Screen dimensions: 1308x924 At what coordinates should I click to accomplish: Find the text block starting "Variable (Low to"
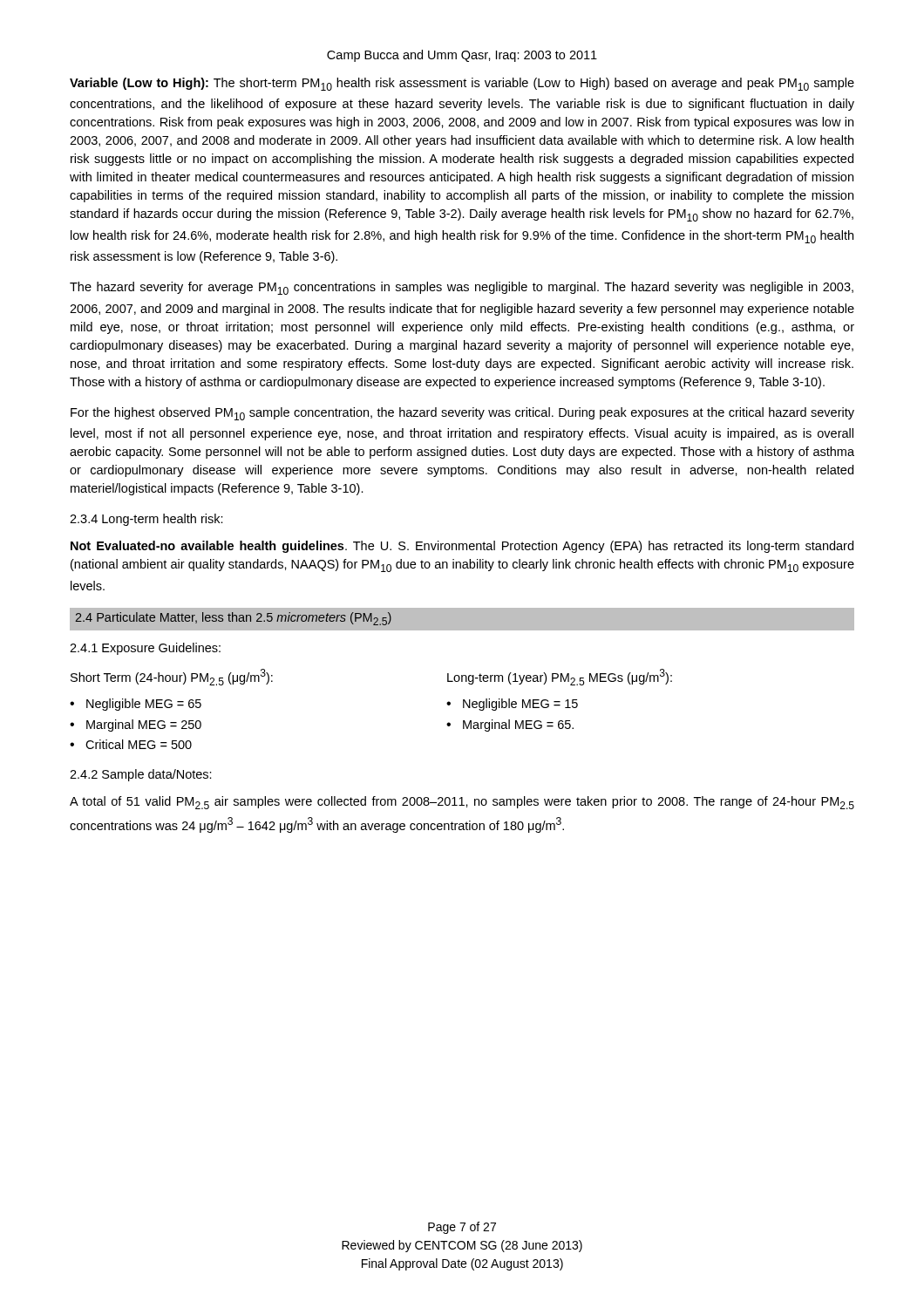462,170
